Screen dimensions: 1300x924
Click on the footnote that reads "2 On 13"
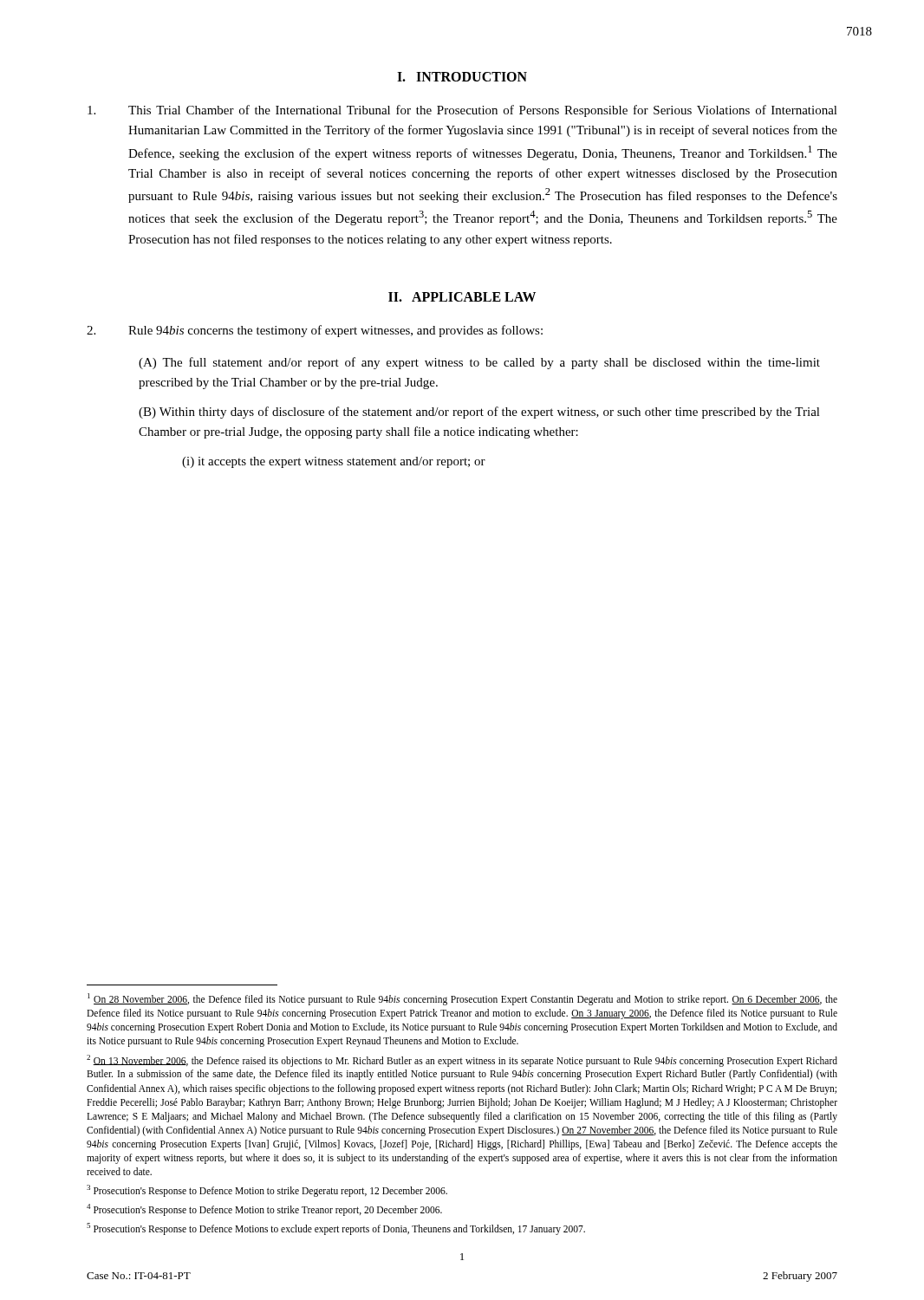click(462, 1115)
